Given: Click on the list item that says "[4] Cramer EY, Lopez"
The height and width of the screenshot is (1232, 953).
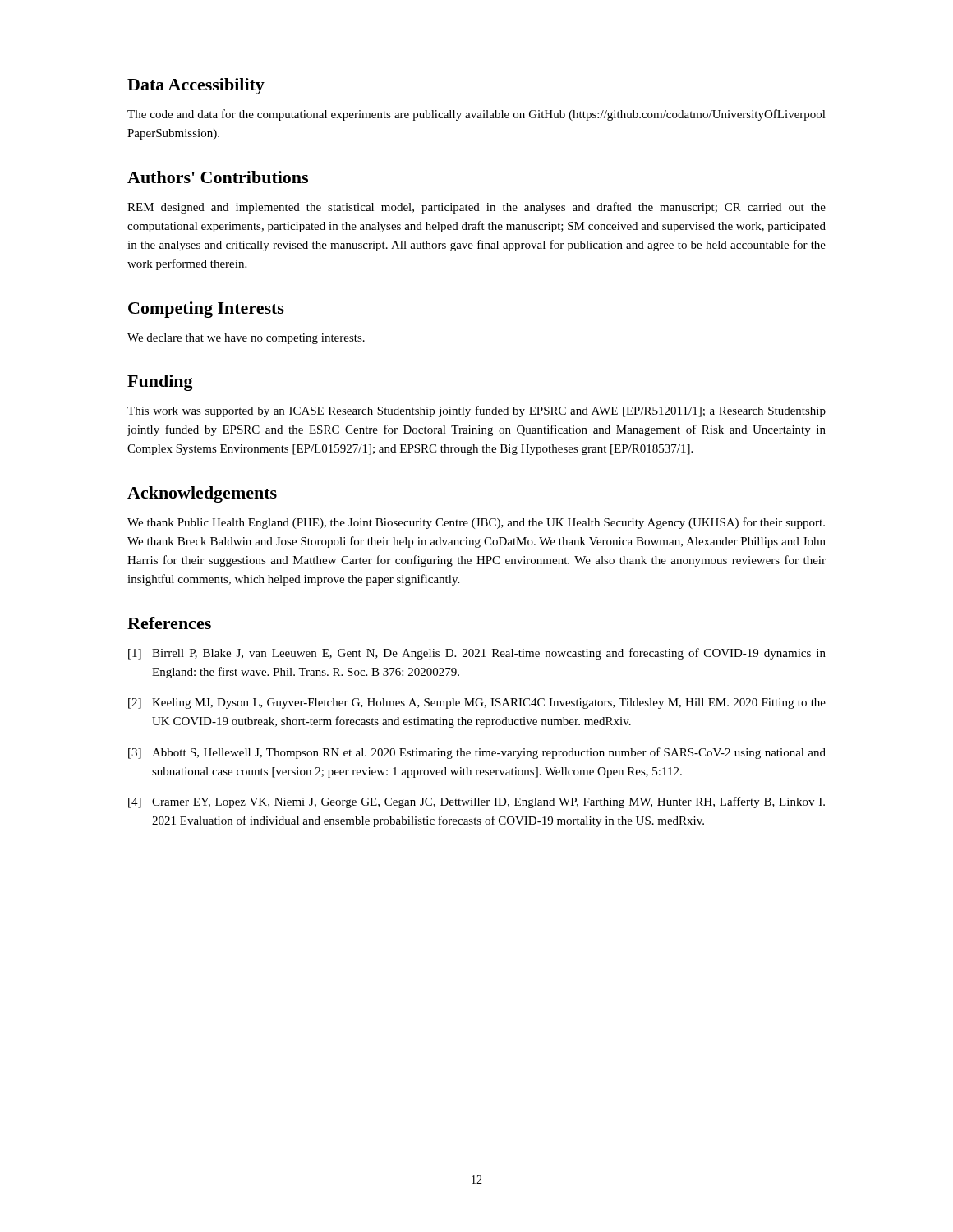Looking at the screenshot, I should (x=476, y=812).
